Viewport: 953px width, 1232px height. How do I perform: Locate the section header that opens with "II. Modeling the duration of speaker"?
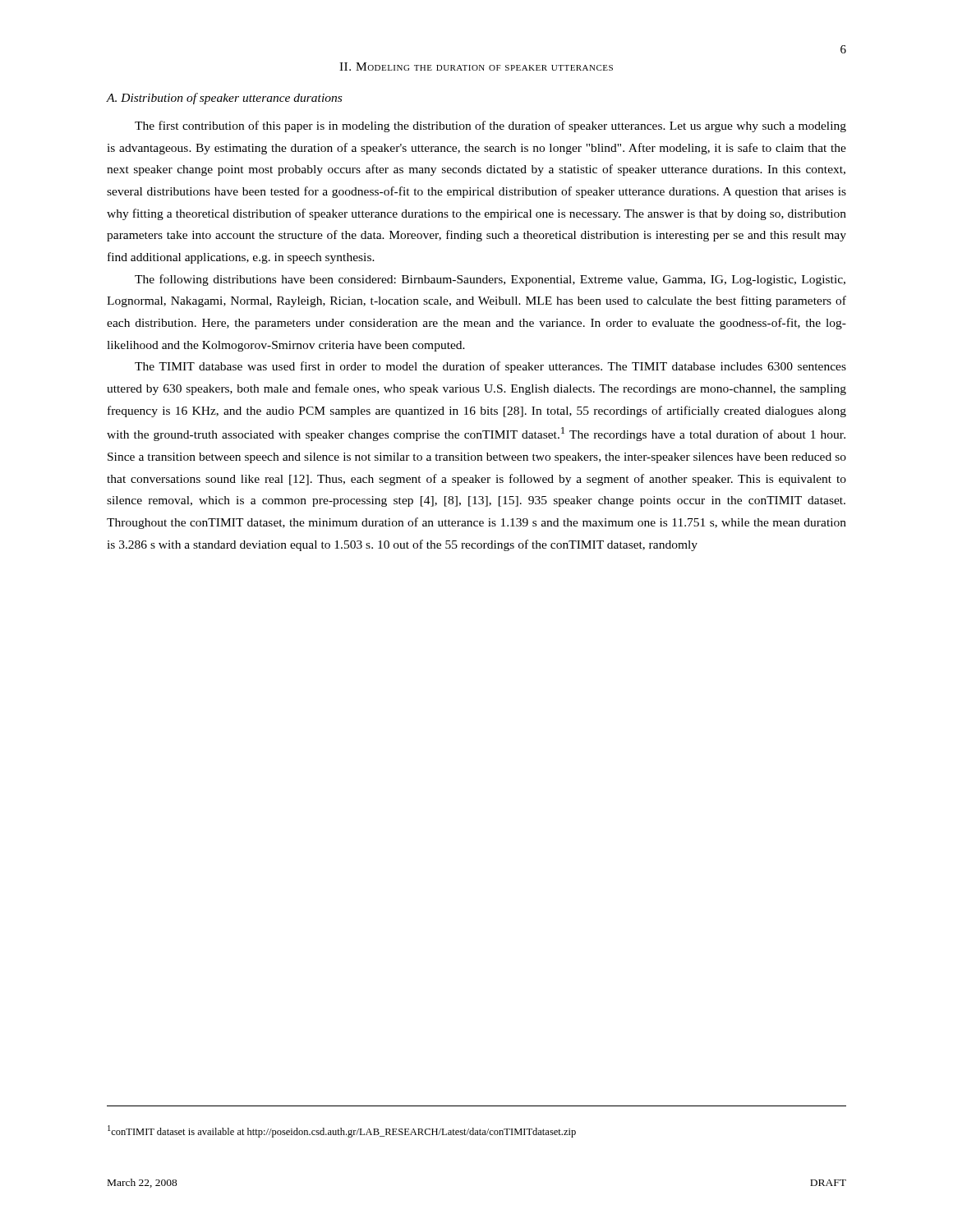476,66
